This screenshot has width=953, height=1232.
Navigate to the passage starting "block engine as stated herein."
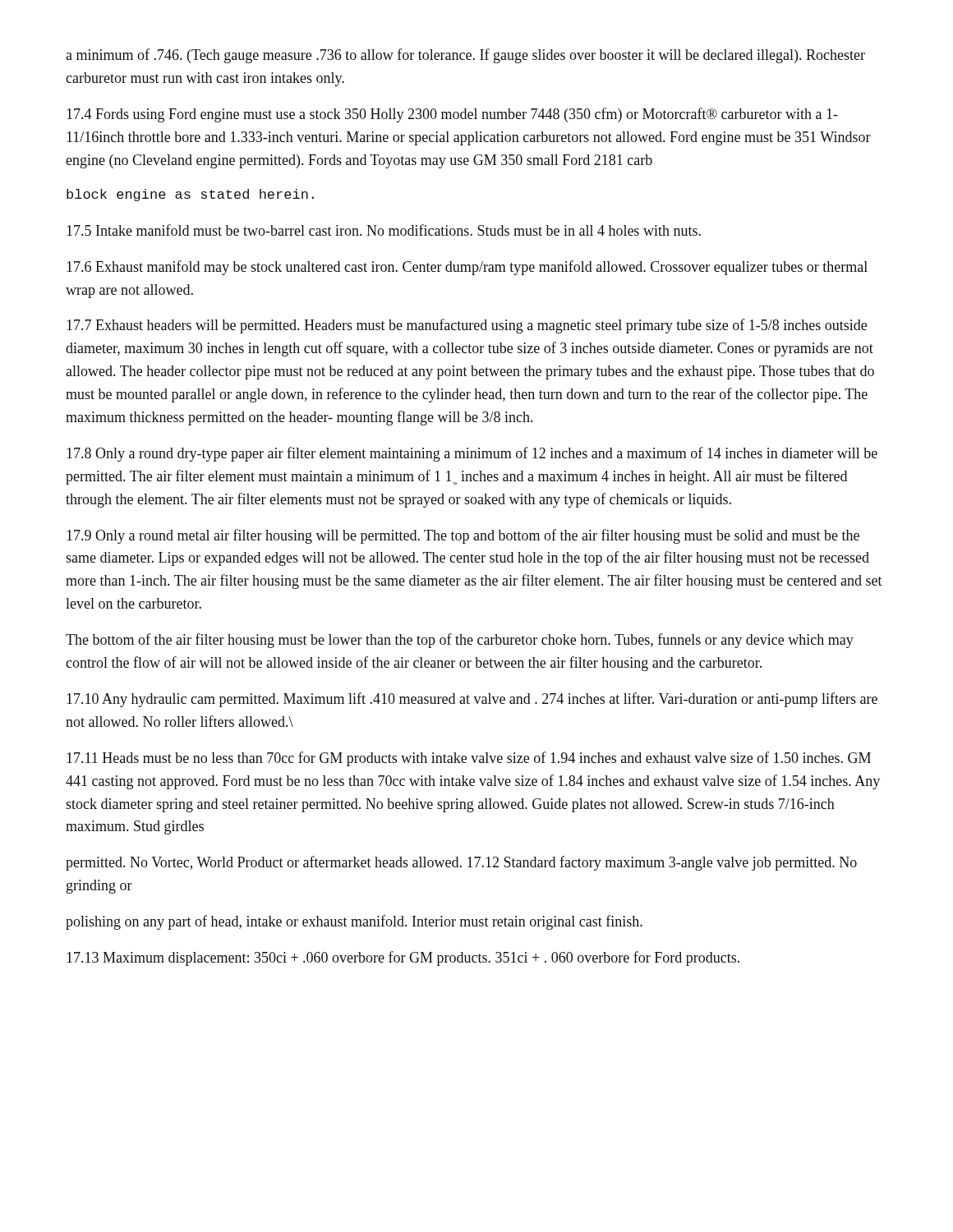pos(191,195)
